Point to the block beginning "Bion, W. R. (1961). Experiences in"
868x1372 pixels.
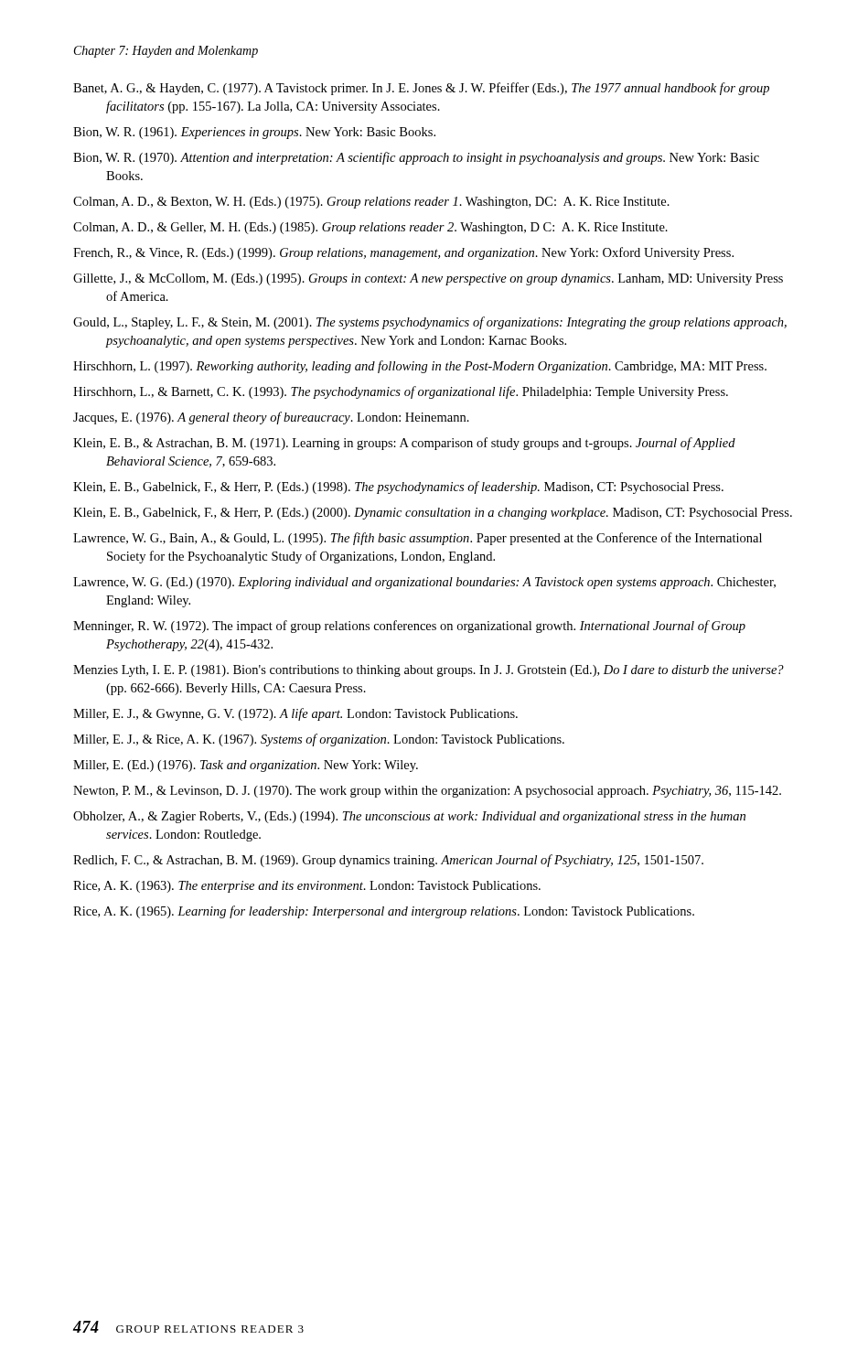[x=255, y=132]
